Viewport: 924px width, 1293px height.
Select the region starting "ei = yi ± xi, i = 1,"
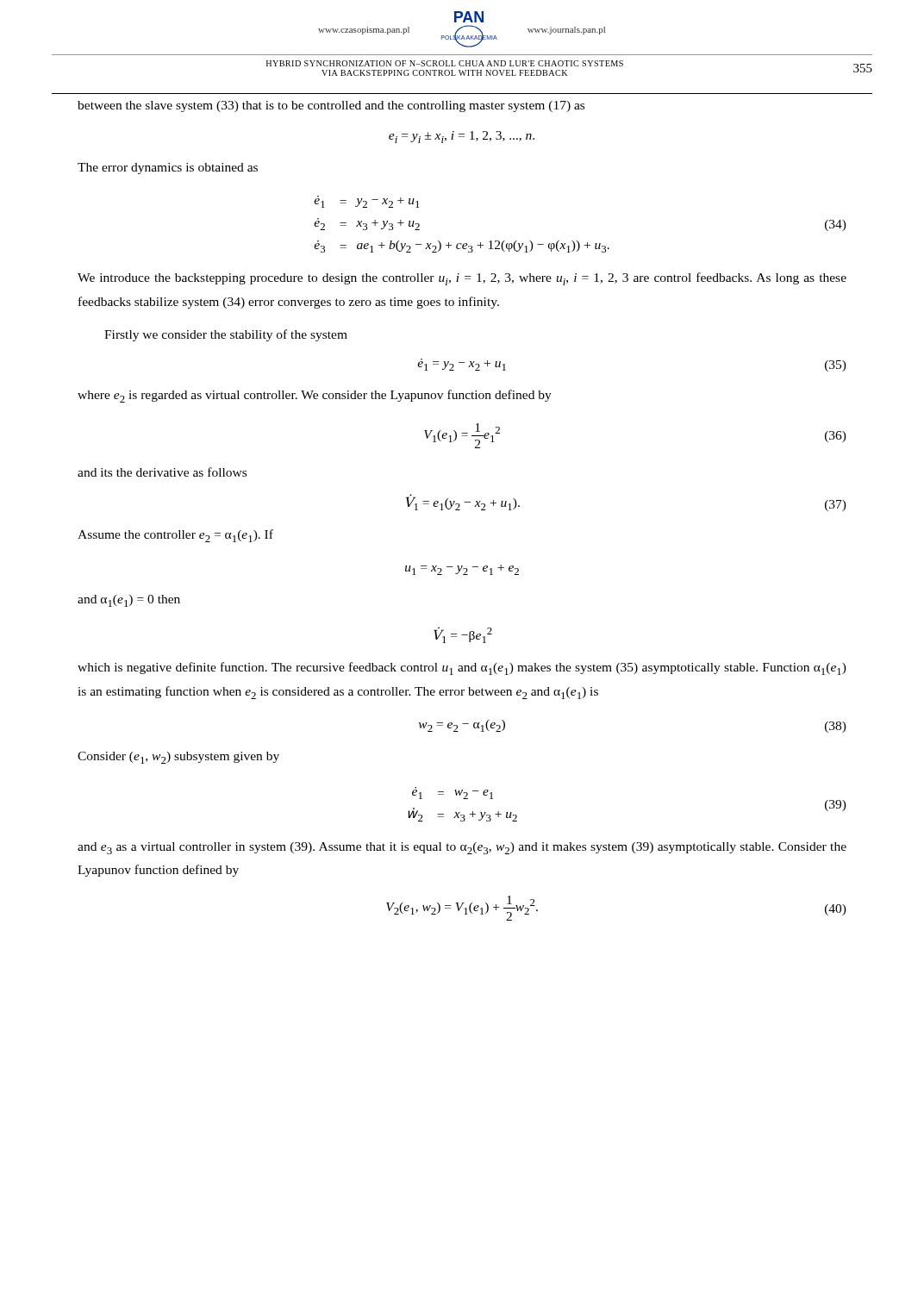tap(462, 137)
